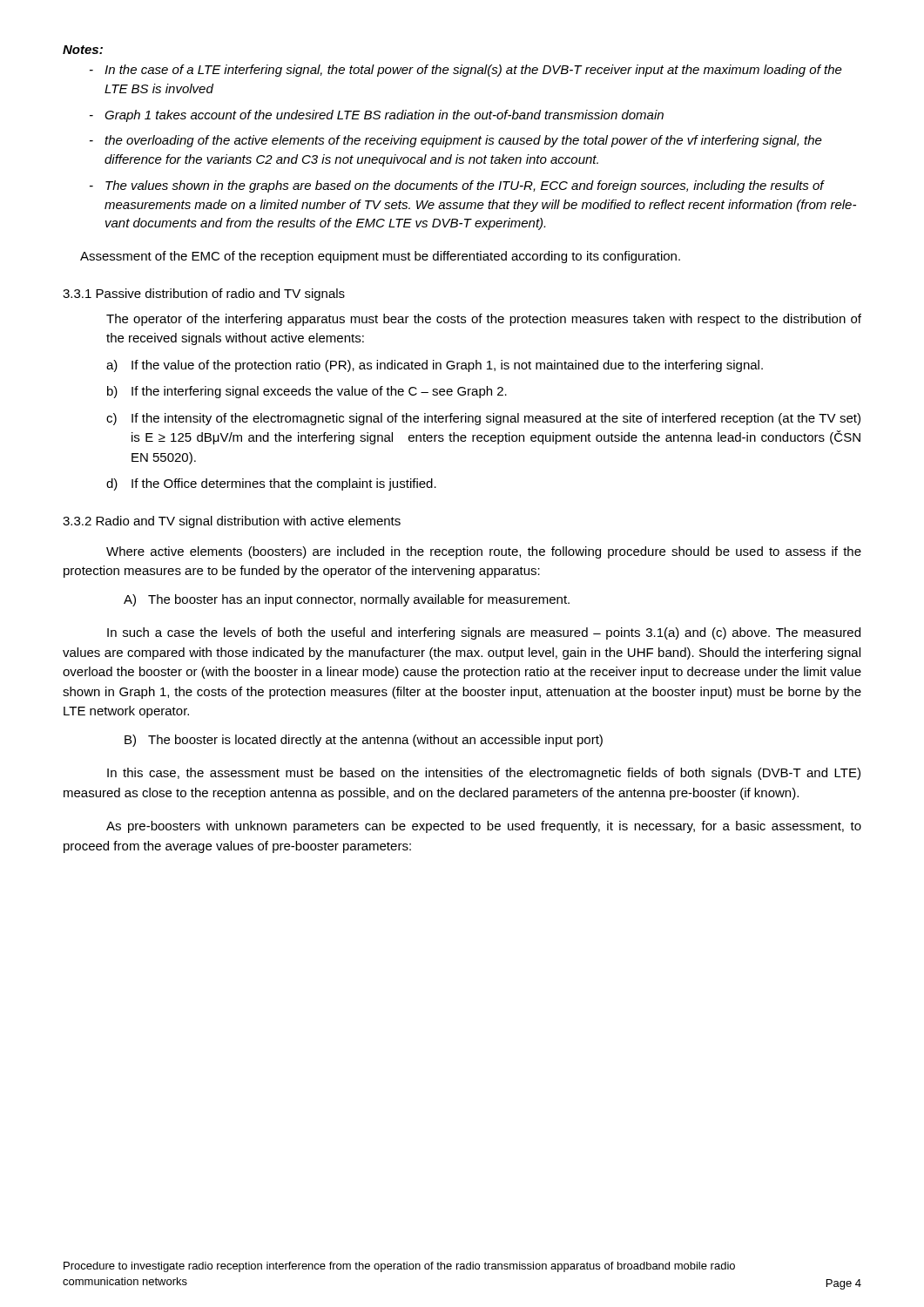Image resolution: width=924 pixels, height=1307 pixels.
Task: Locate the element starting "A) The booster has"
Action: pyautogui.click(x=347, y=599)
